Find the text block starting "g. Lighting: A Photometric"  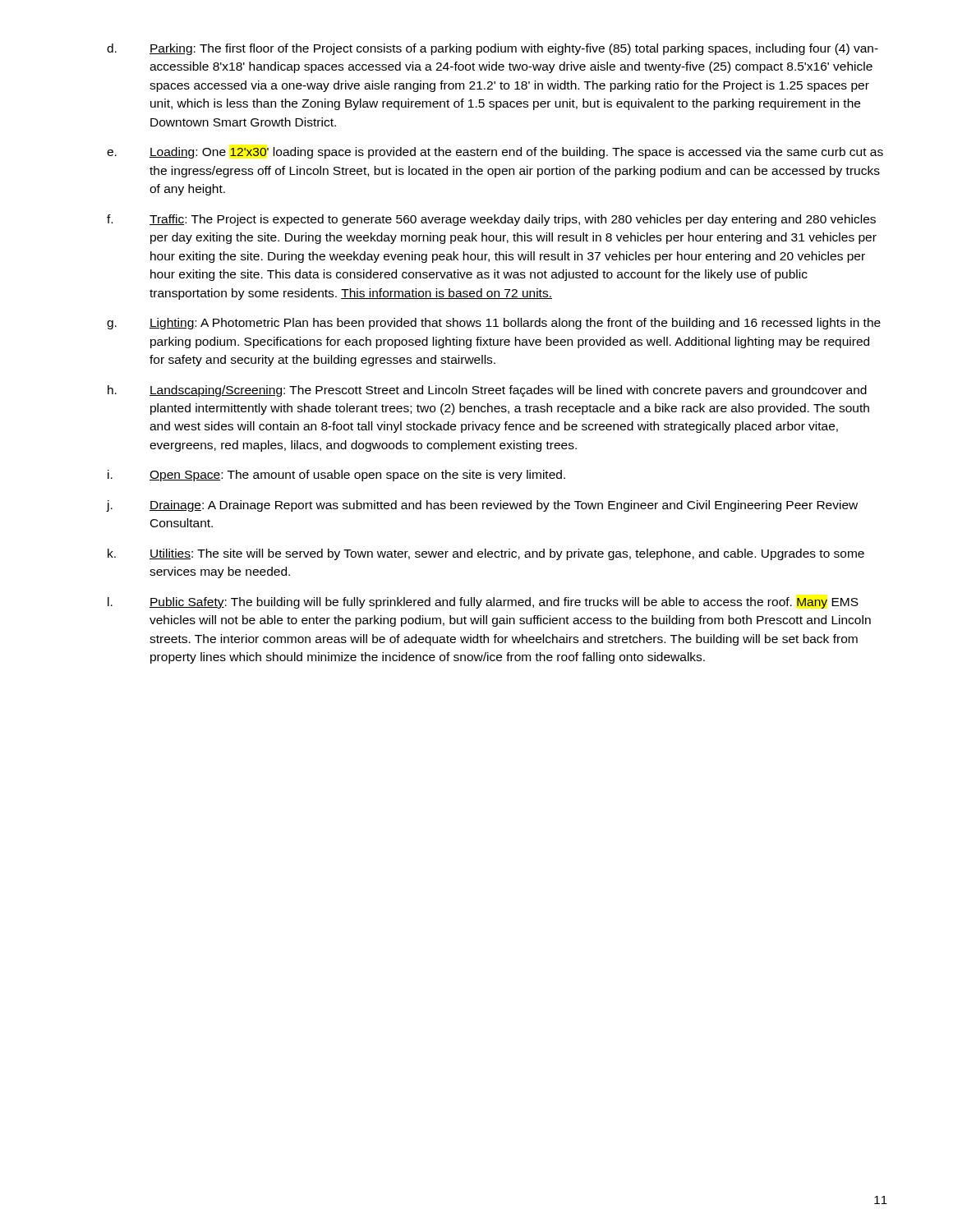point(497,342)
